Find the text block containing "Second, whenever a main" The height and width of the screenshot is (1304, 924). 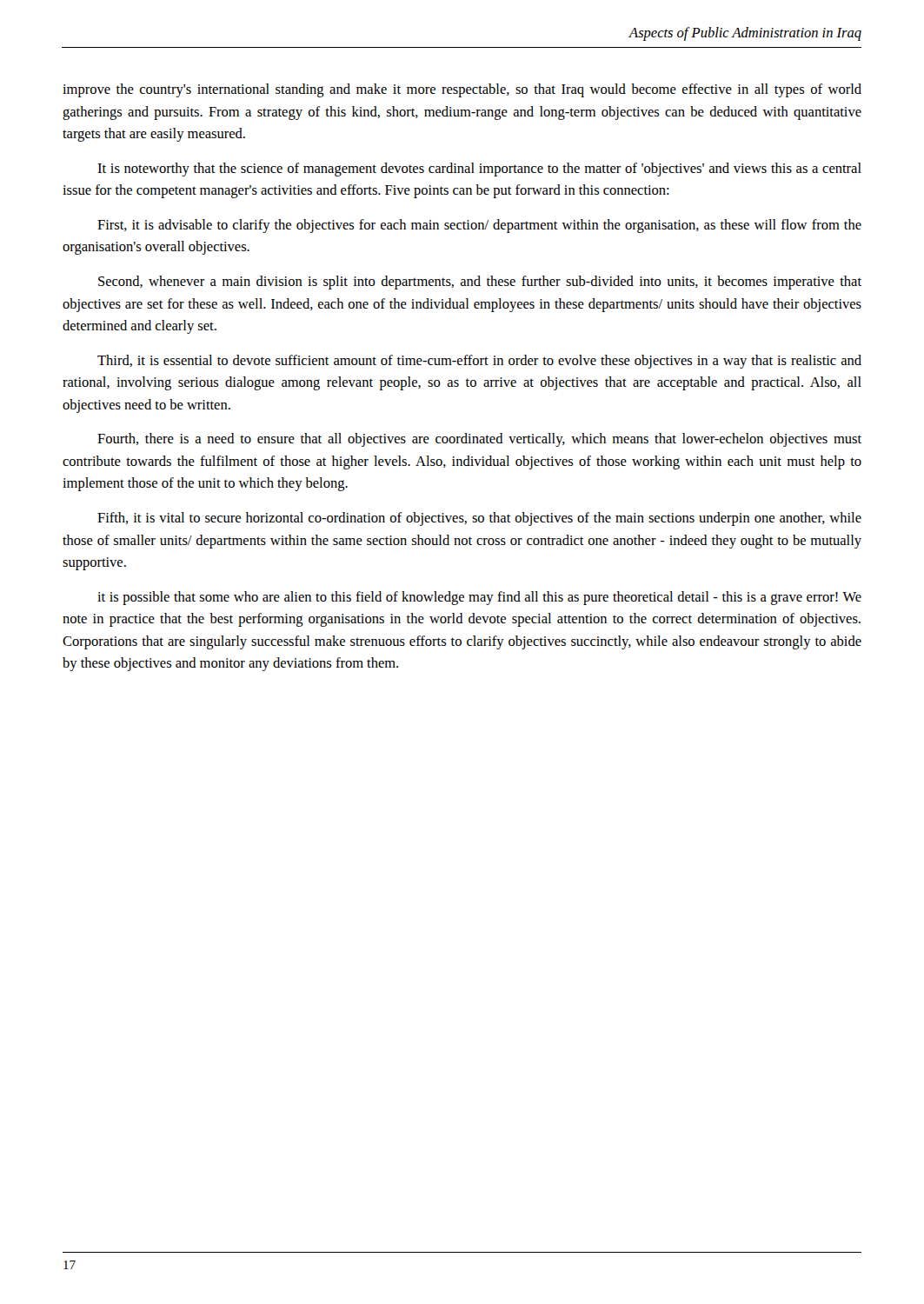(462, 303)
